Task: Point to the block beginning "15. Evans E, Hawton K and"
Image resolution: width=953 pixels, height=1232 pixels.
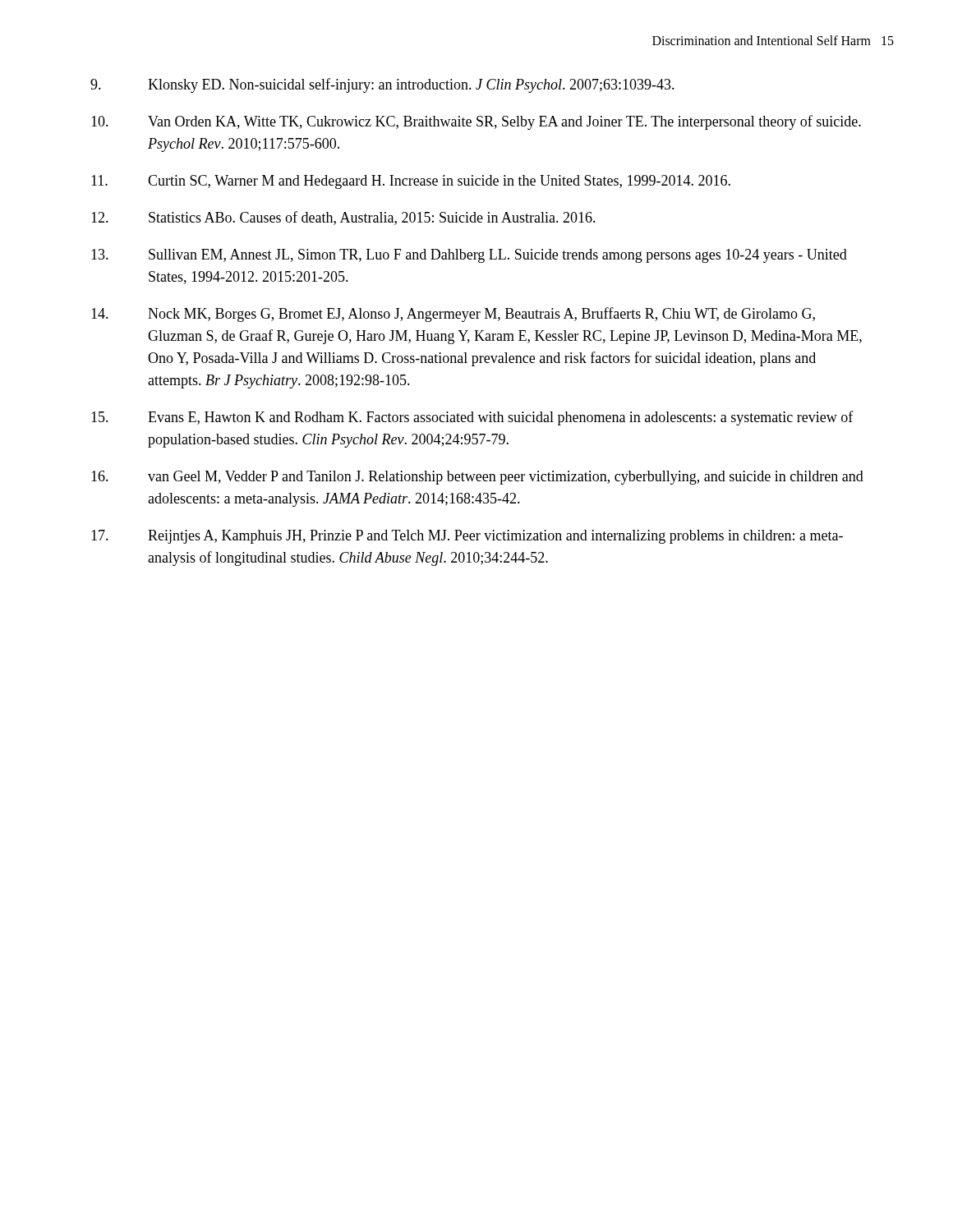Action: tap(481, 429)
